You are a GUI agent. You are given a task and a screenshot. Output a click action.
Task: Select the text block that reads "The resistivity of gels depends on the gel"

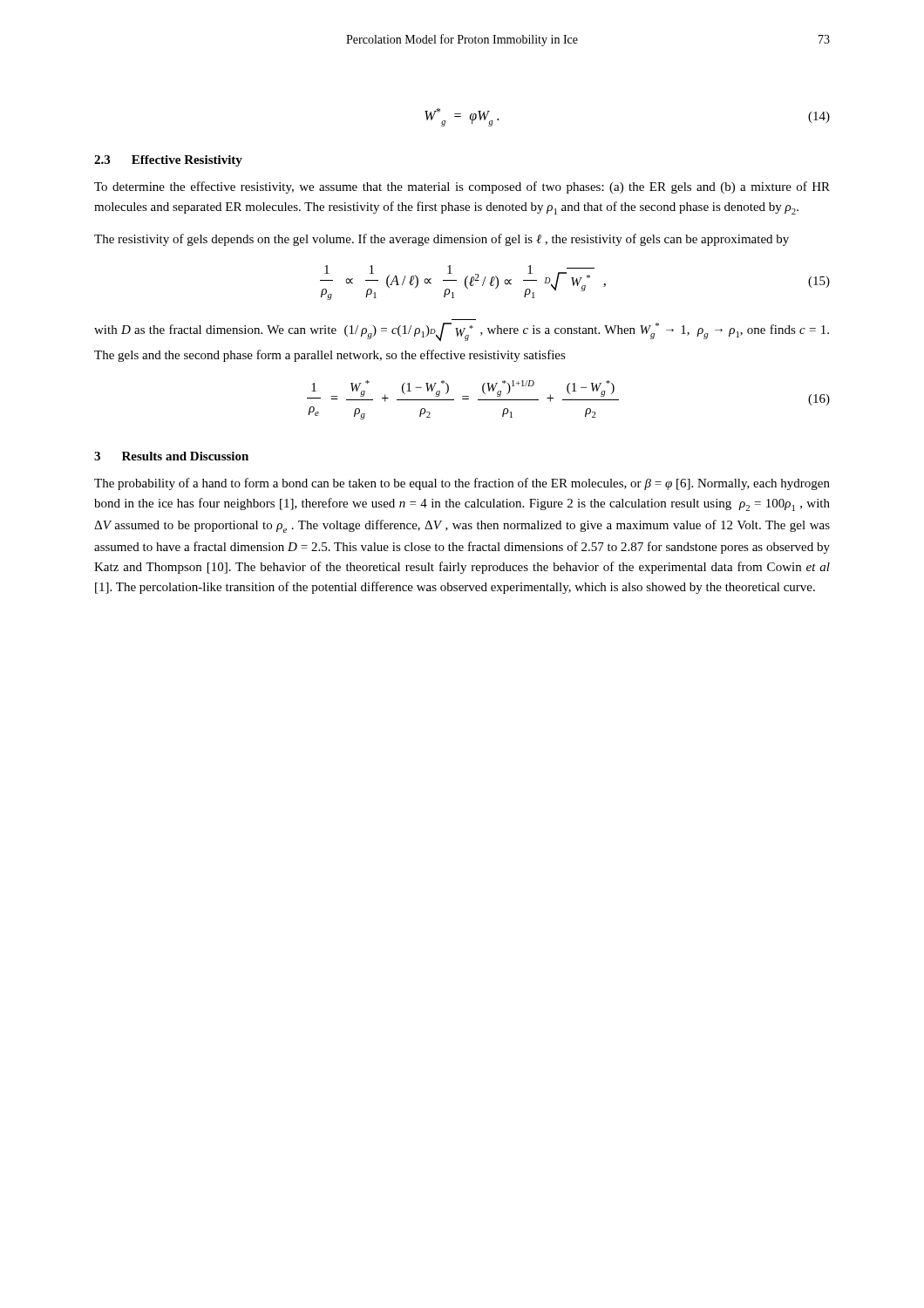pos(442,239)
